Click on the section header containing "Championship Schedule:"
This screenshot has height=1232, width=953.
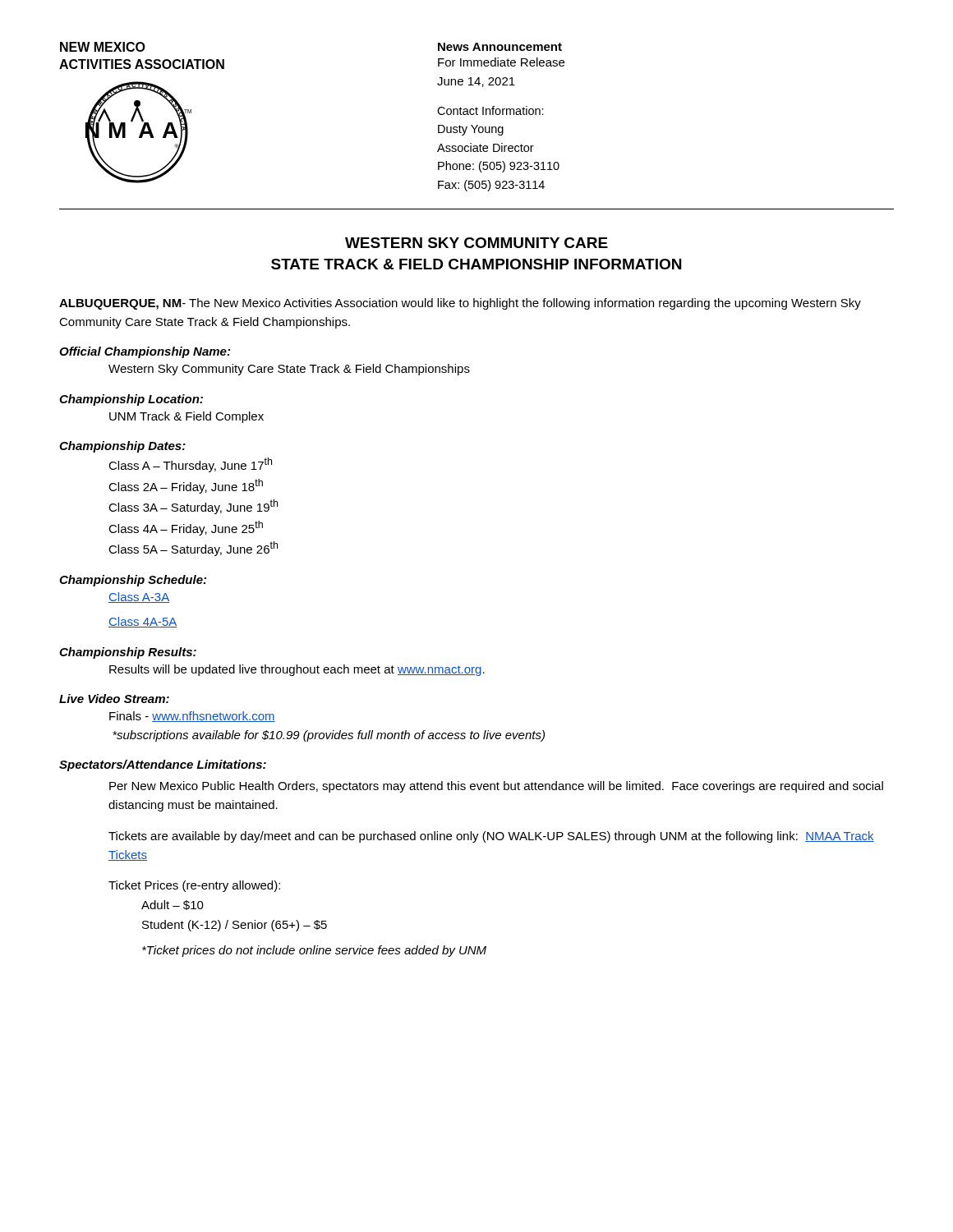tap(133, 579)
